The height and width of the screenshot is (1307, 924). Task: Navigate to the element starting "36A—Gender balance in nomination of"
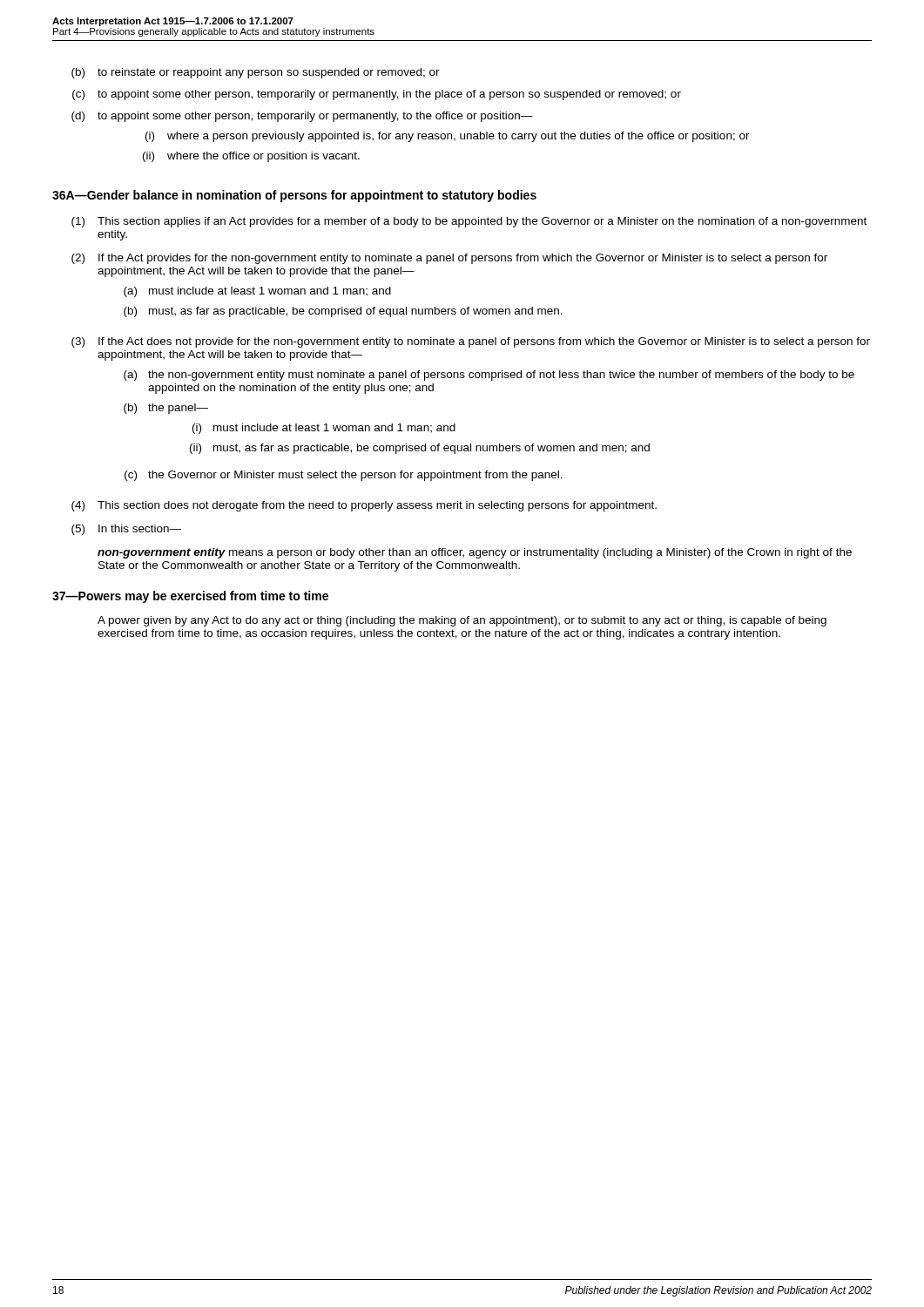[x=294, y=195]
